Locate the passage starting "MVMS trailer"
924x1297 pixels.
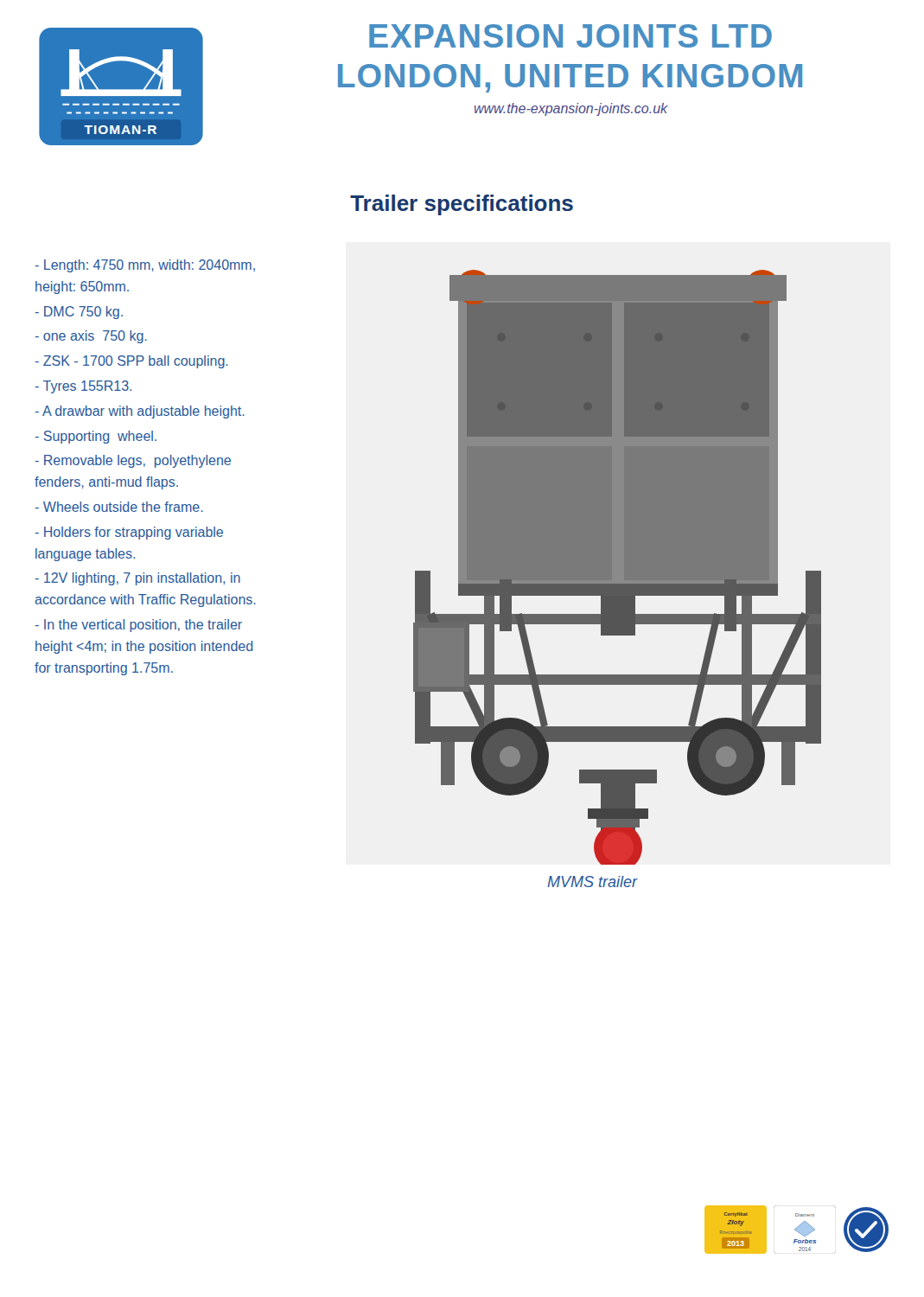tap(592, 882)
